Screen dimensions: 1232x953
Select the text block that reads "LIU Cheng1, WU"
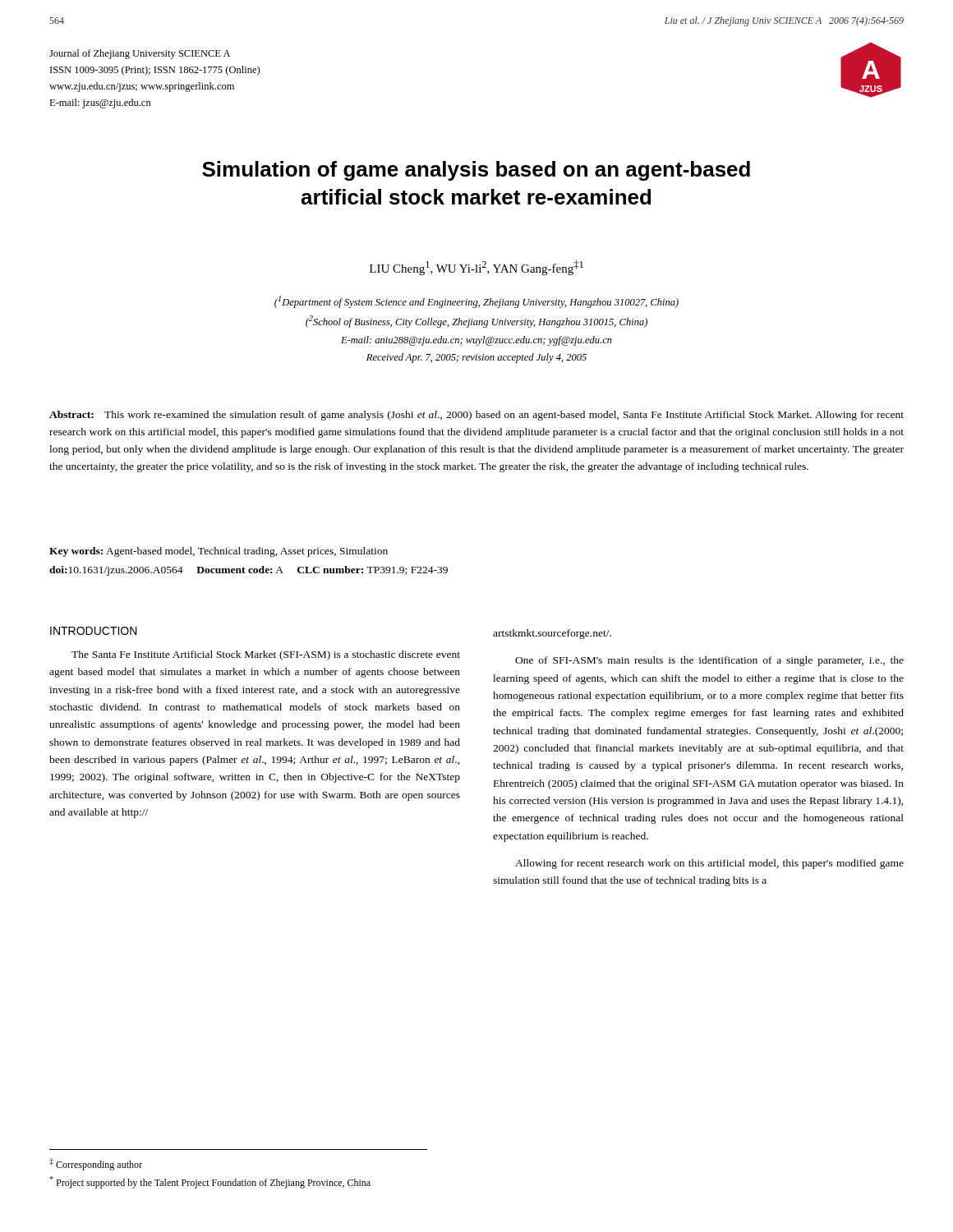(x=476, y=267)
